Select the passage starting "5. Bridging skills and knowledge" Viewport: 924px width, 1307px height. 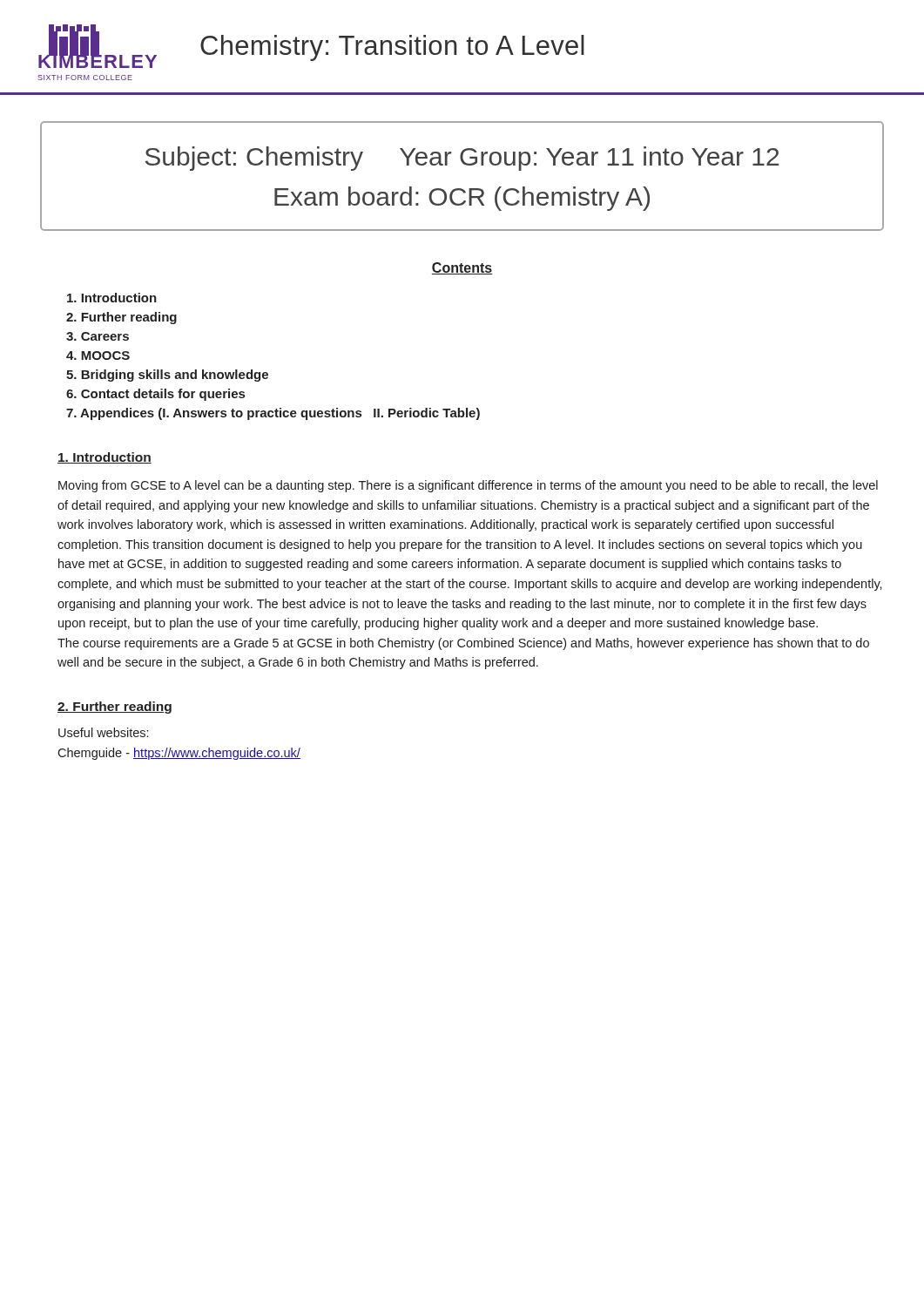(x=167, y=374)
